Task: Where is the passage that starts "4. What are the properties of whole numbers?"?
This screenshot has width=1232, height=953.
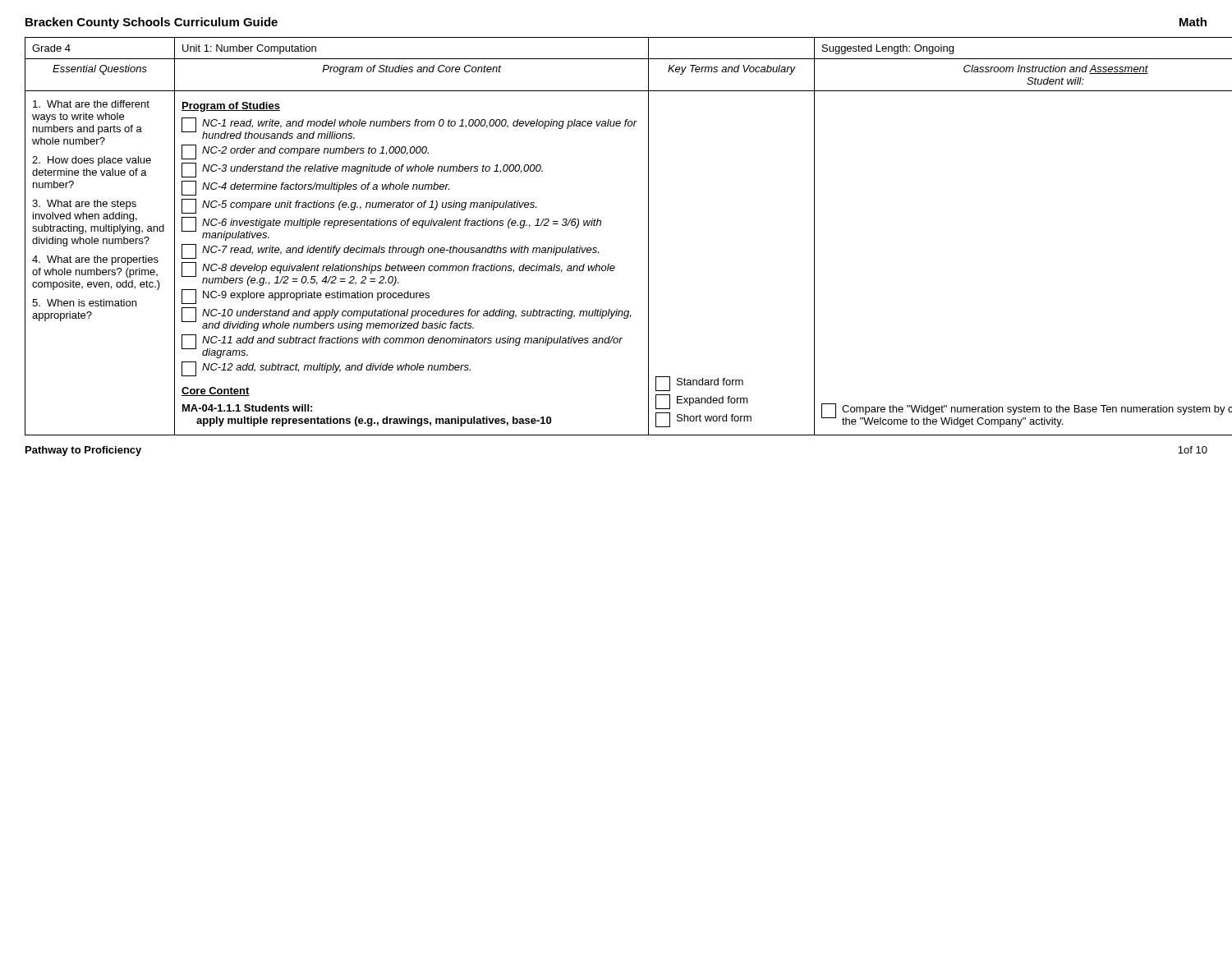Action: (x=96, y=272)
